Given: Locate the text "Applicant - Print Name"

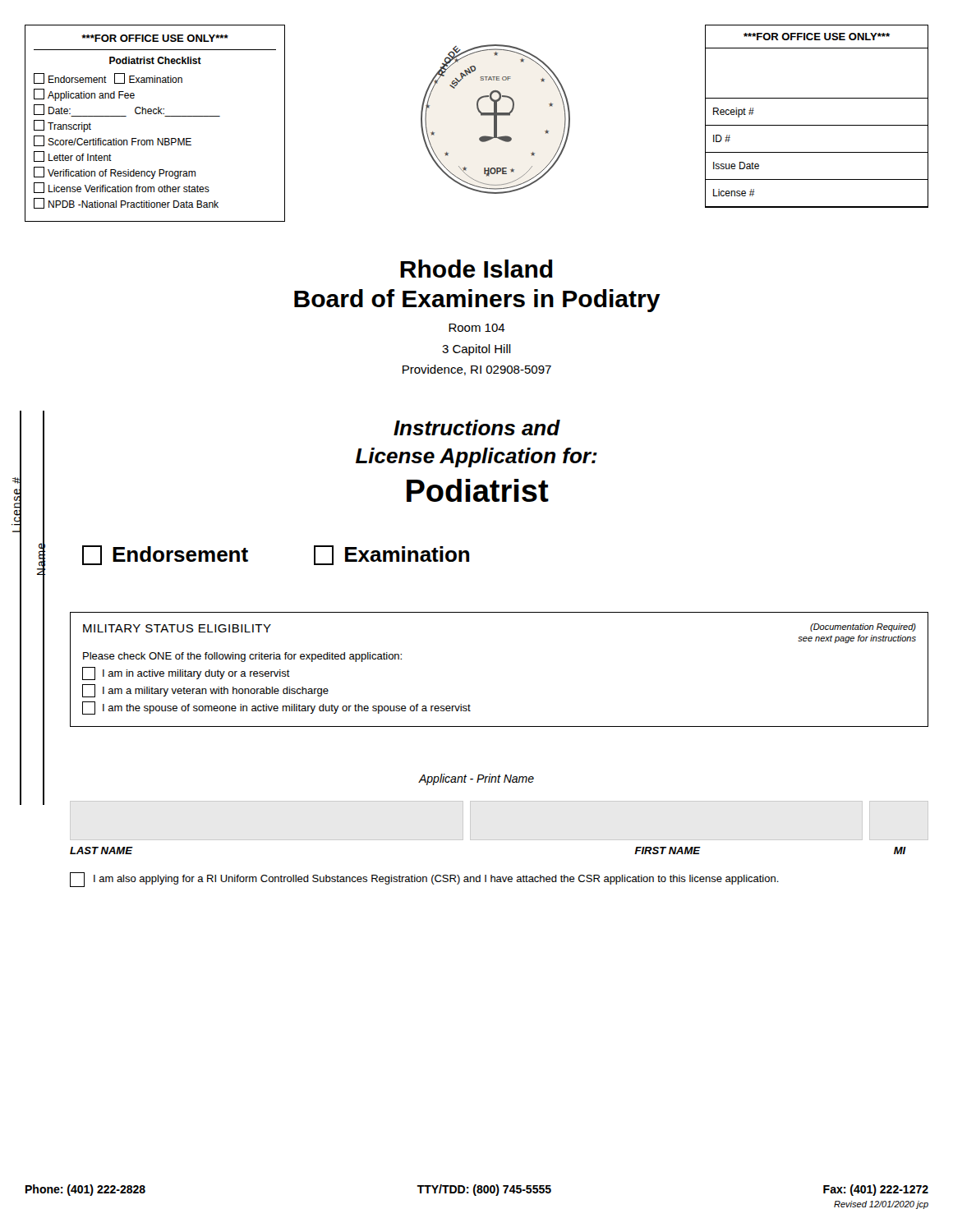Looking at the screenshot, I should (476, 779).
